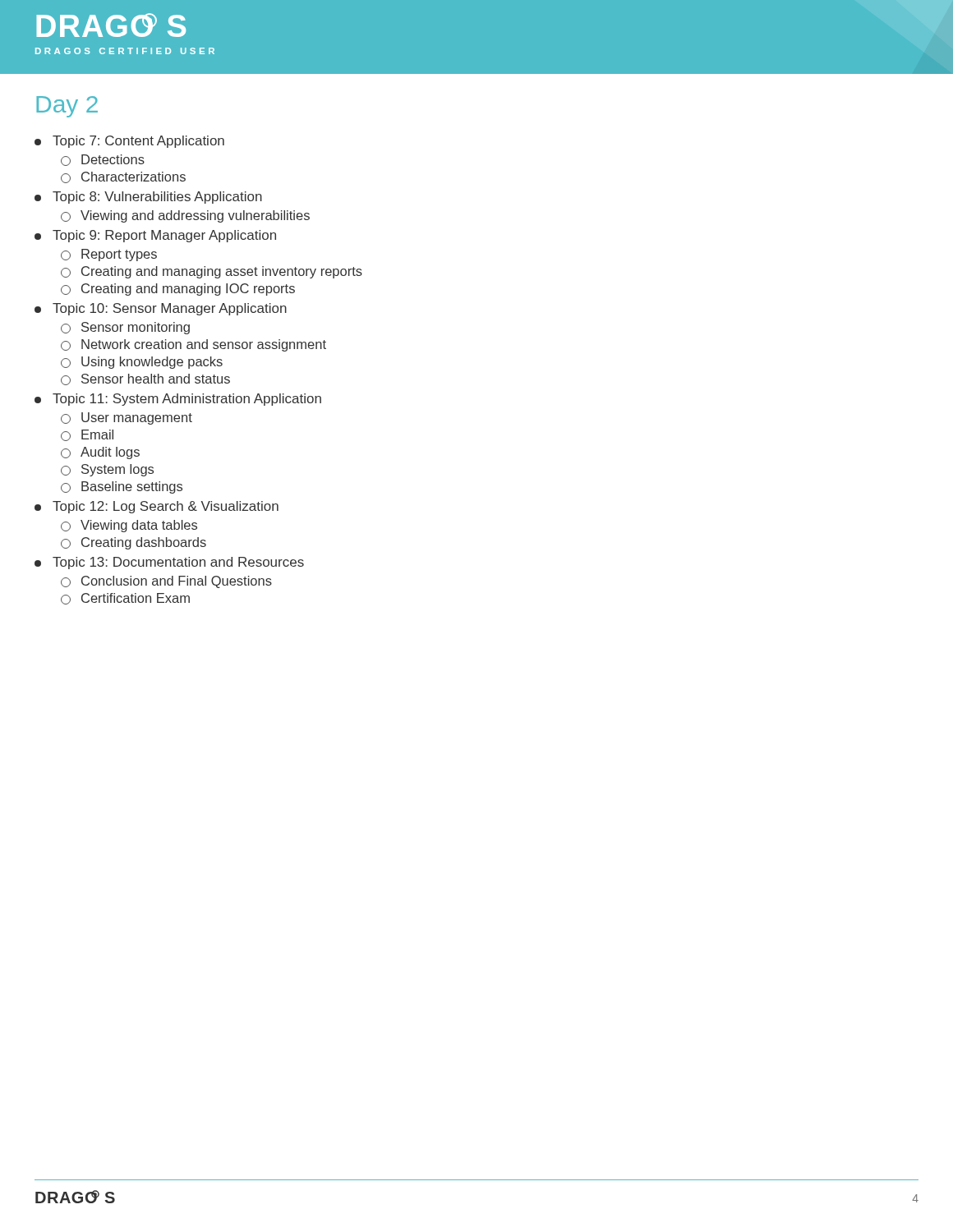Point to the element starting "Topic 12: Log Search"
This screenshot has width=953, height=1232.
[x=157, y=507]
